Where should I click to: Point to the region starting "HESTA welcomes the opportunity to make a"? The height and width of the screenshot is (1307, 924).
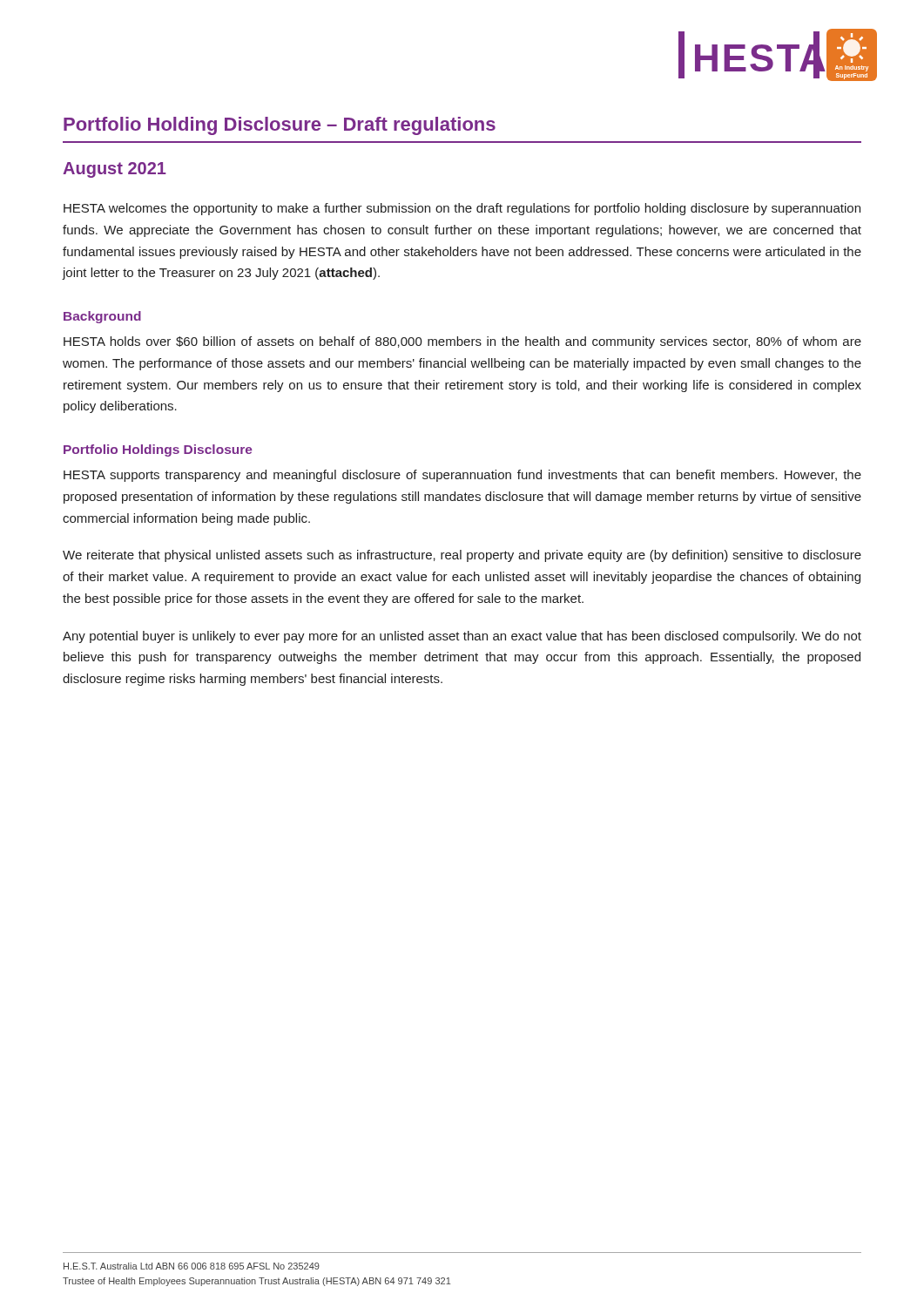tap(462, 240)
